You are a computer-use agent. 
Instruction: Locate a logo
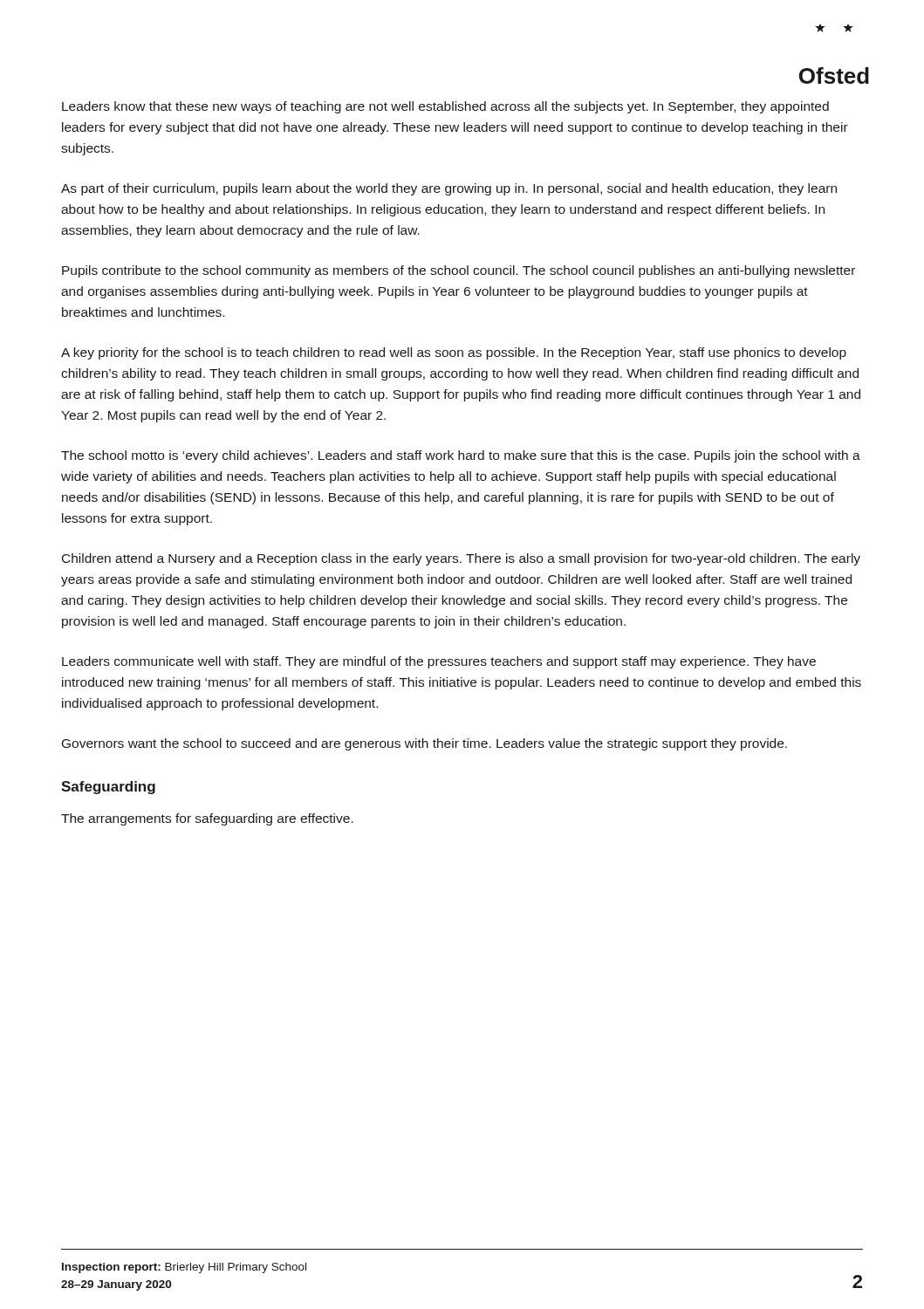(834, 59)
